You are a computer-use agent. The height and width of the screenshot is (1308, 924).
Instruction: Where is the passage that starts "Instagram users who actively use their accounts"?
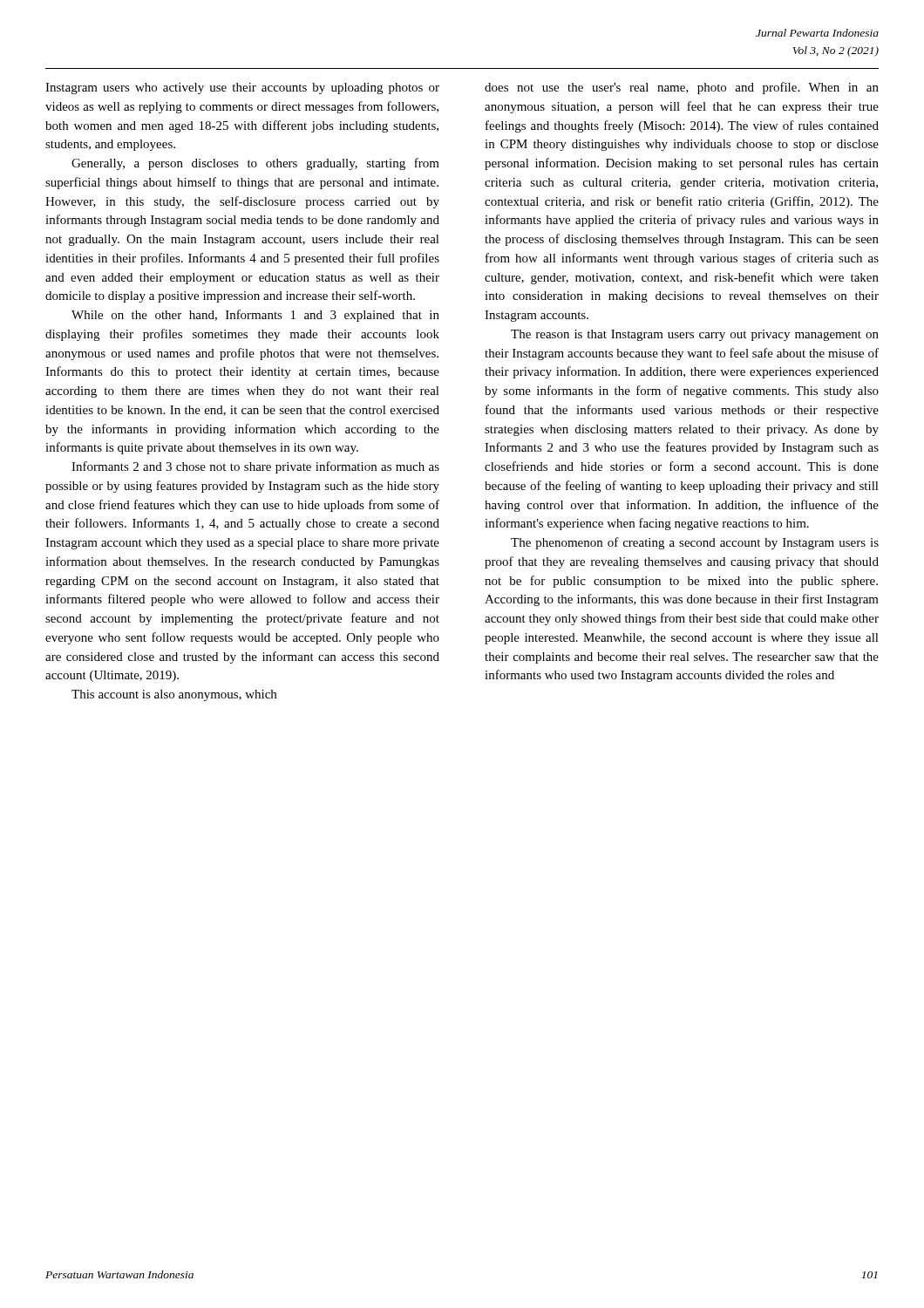tap(242, 391)
